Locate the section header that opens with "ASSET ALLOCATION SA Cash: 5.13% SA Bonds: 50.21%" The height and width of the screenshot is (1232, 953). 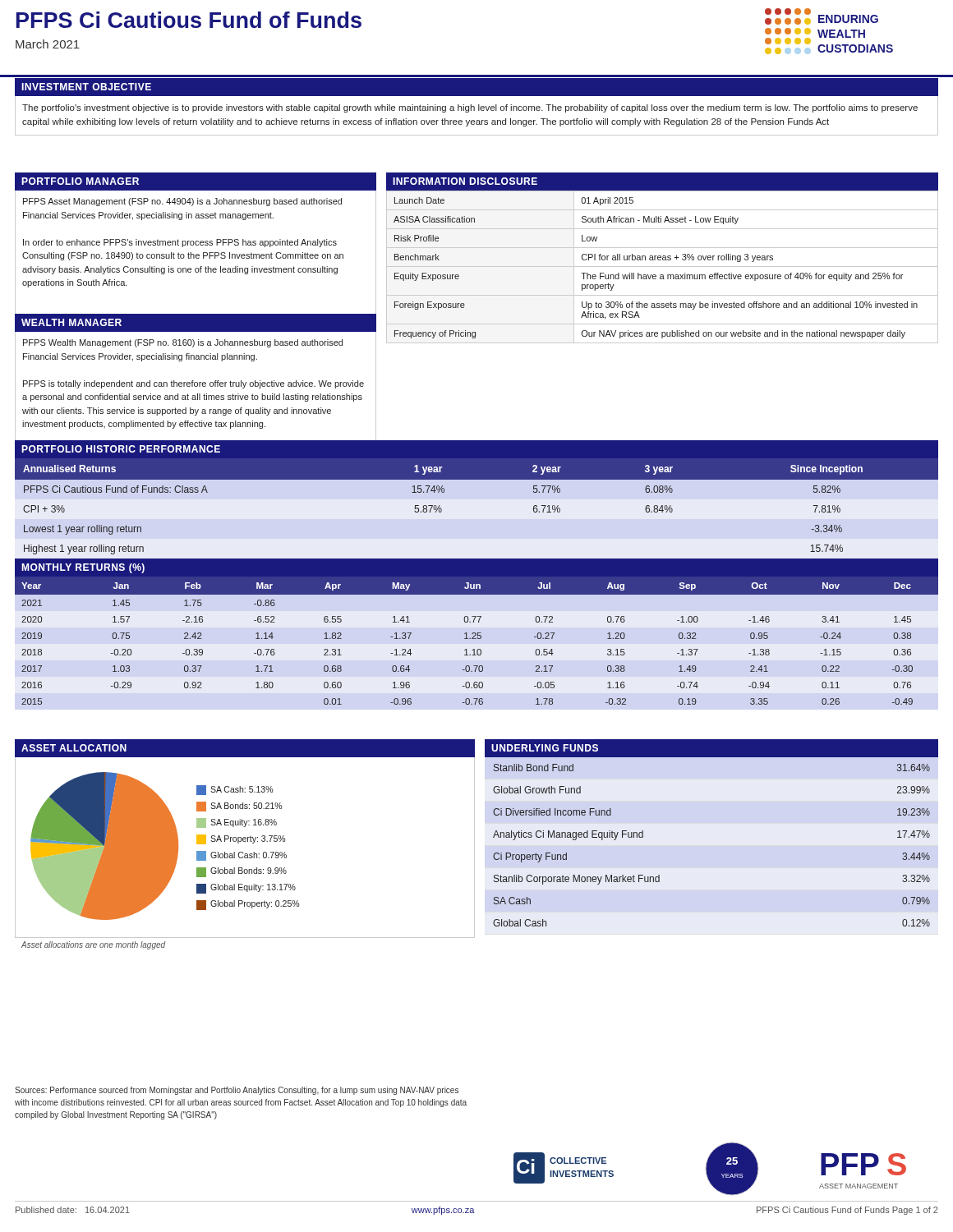pyautogui.click(x=245, y=846)
